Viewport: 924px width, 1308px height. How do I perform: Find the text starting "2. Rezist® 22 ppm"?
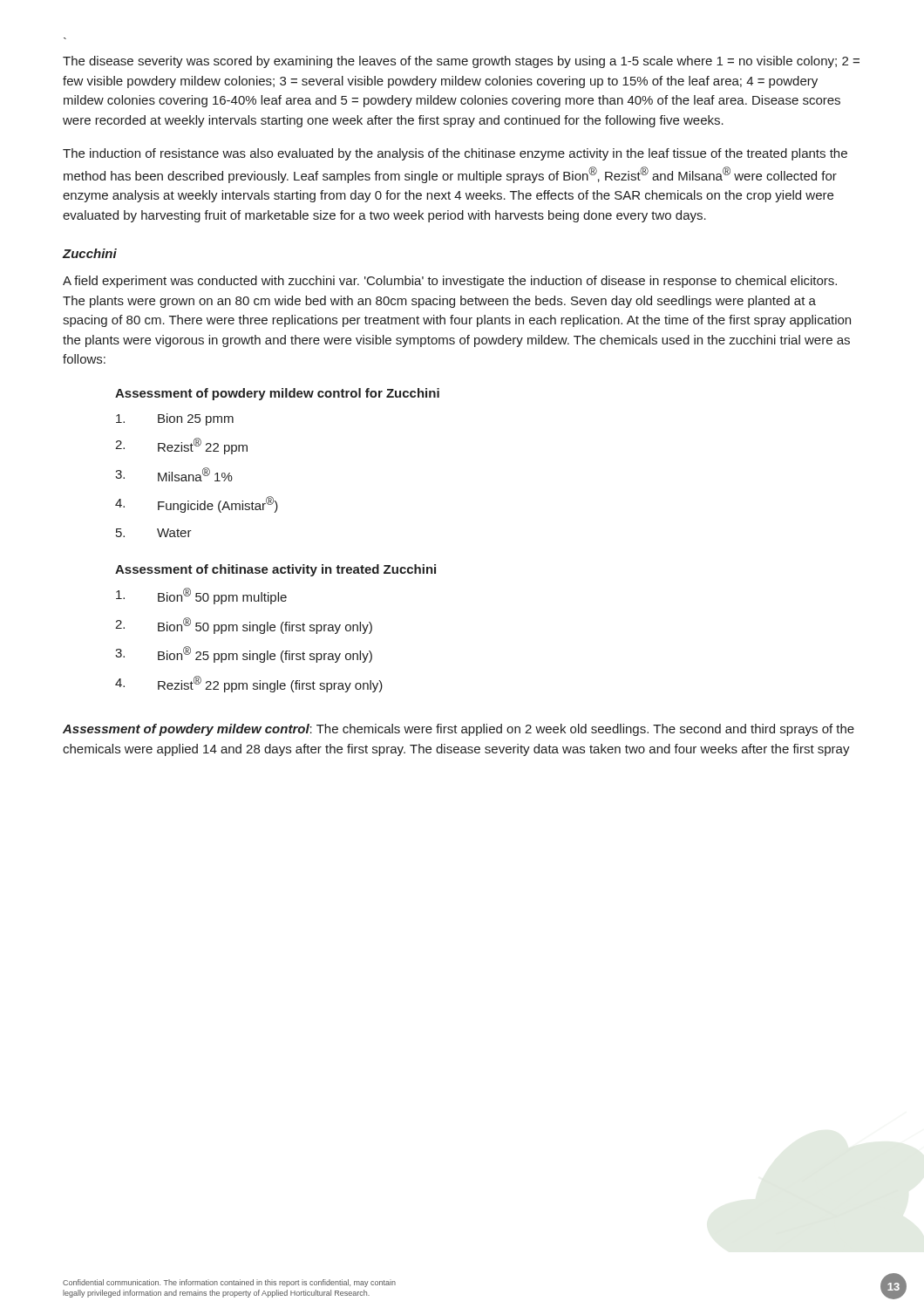[x=182, y=446]
